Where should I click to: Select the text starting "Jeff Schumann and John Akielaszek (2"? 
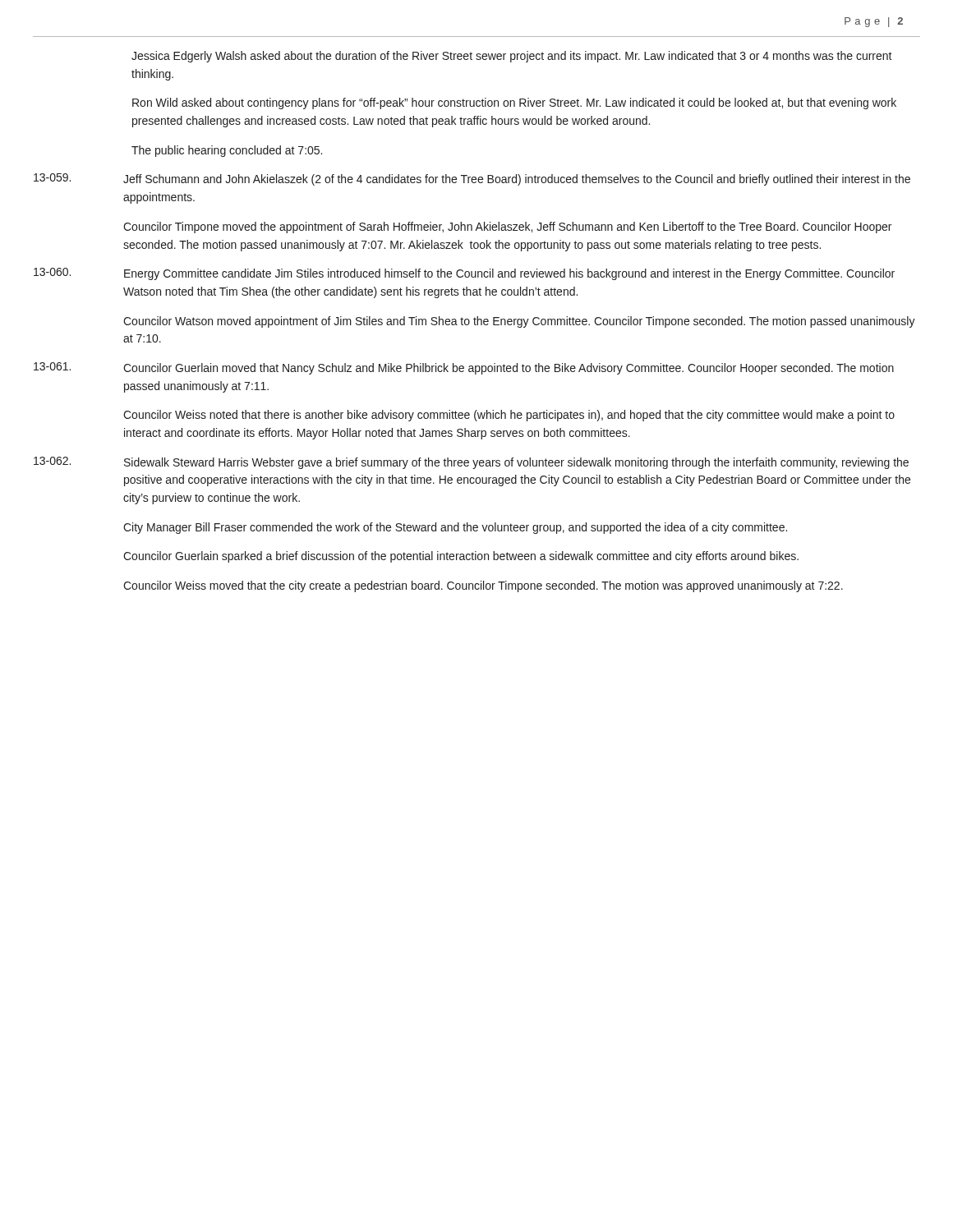[517, 188]
